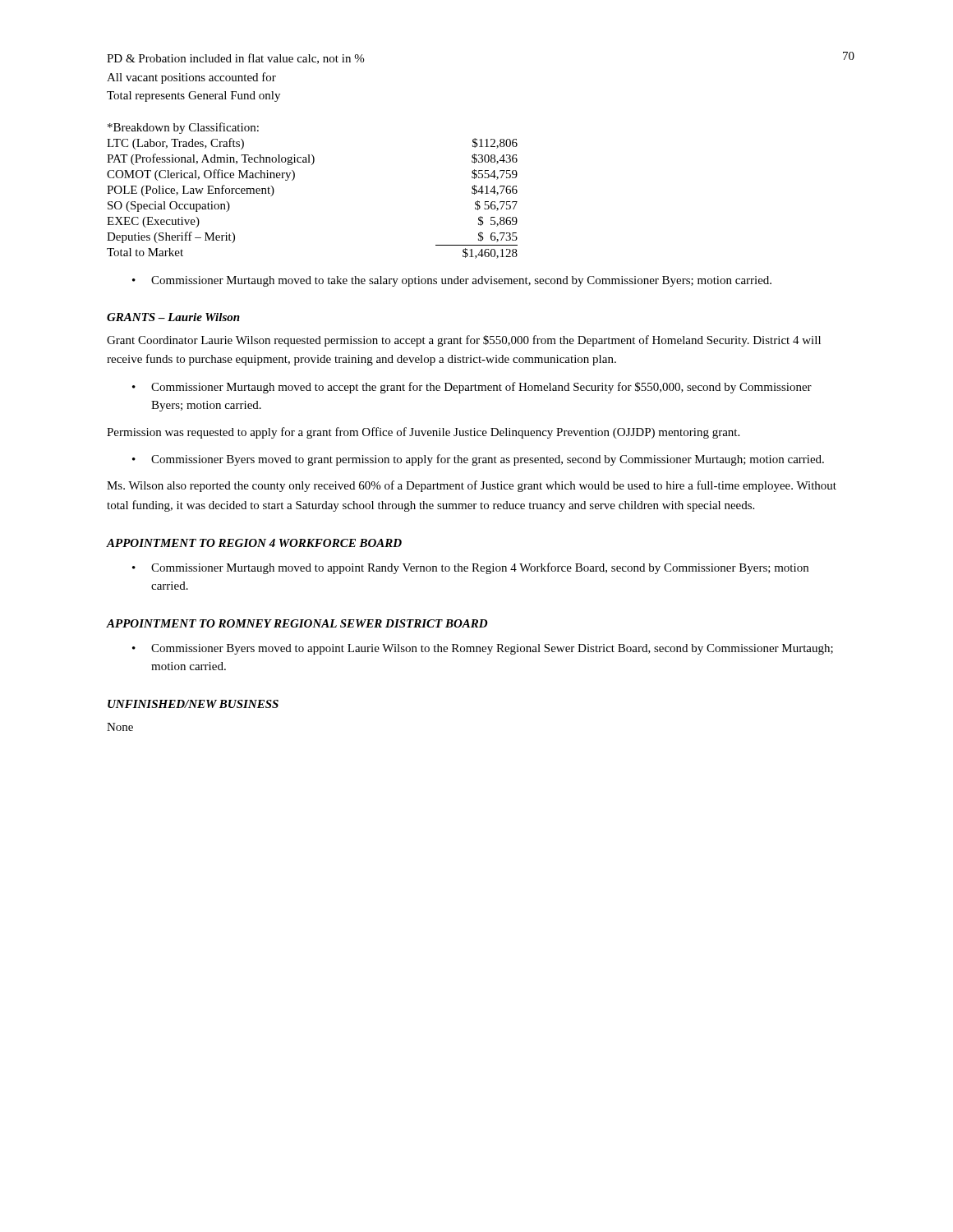The image size is (953, 1232).
Task: Select the passage starting "UNFINISHED/NEW BUSINESS"
Action: pos(193,704)
